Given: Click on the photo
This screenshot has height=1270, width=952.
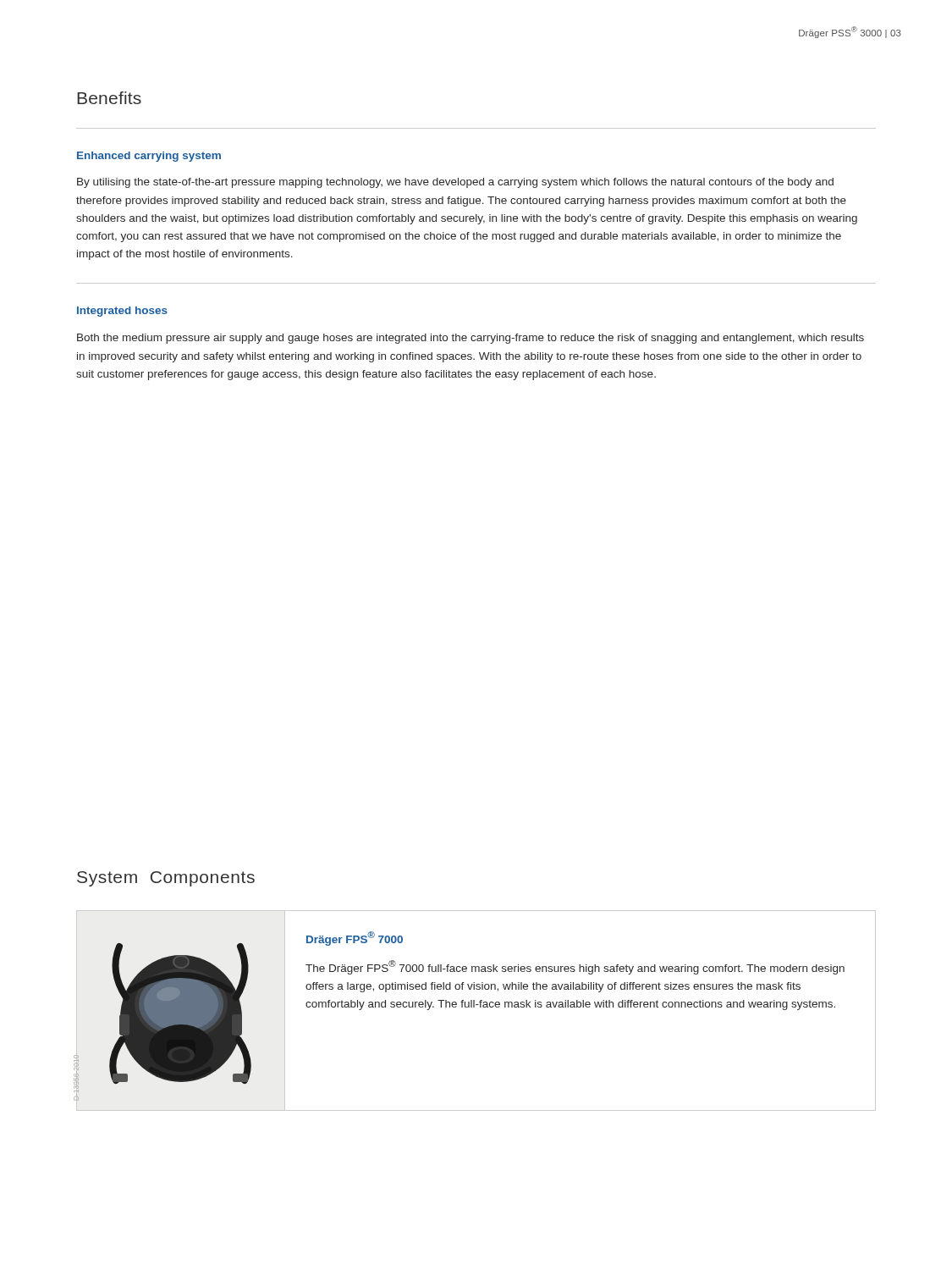Looking at the screenshot, I should (181, 1010).
